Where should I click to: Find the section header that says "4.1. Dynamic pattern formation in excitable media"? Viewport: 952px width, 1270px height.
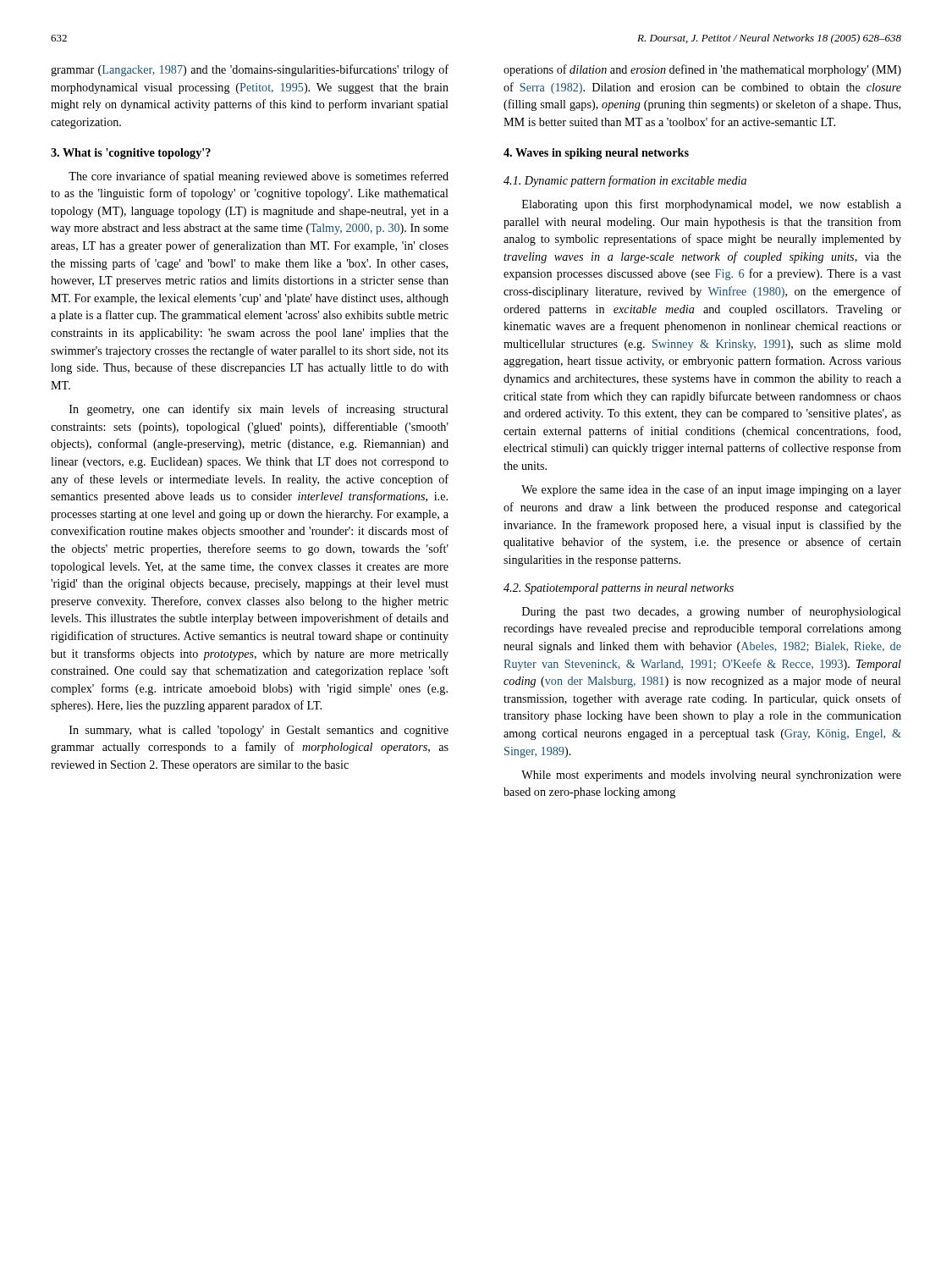(x=702, y=181)
